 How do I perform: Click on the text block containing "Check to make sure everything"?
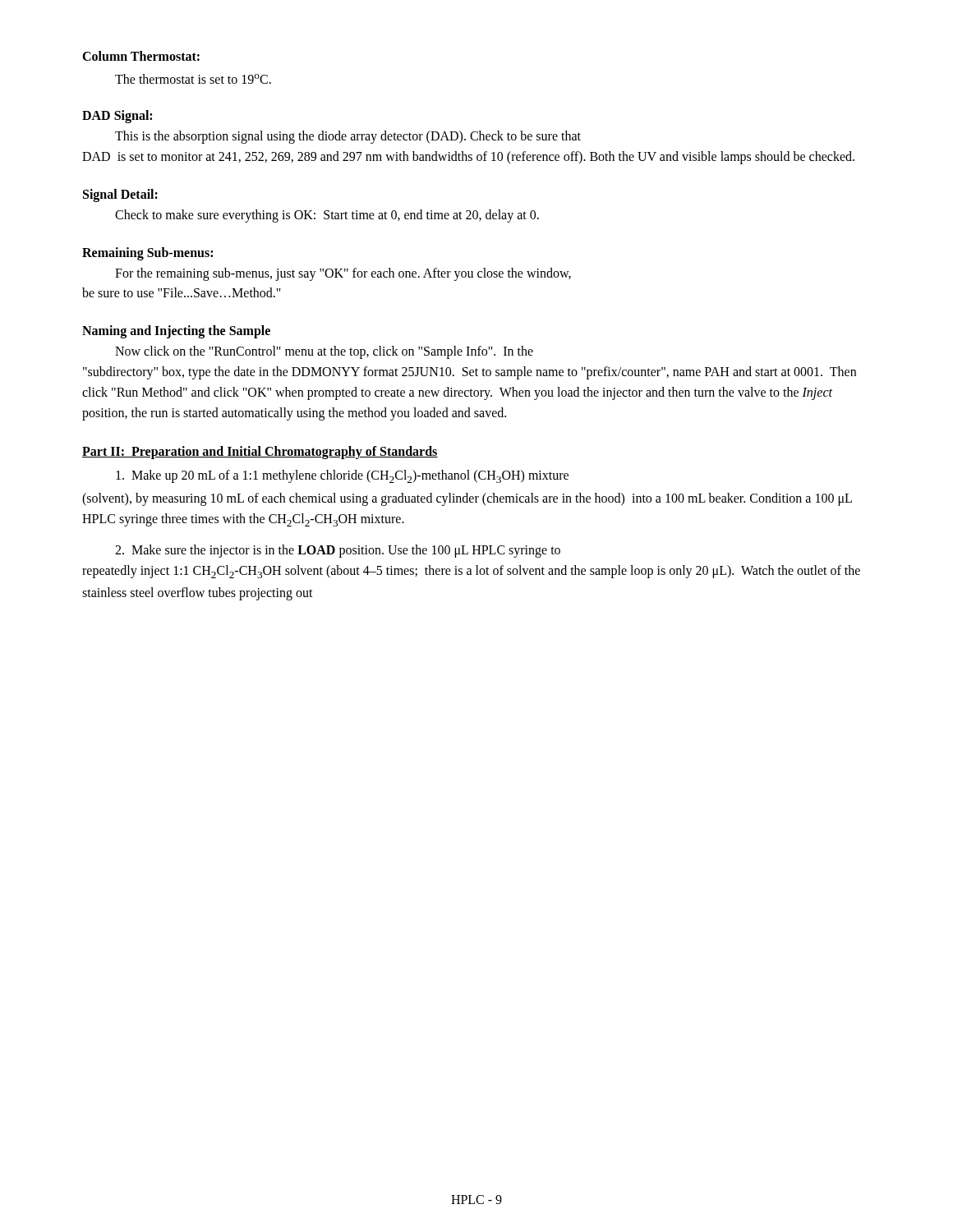(x=327, y=215)
